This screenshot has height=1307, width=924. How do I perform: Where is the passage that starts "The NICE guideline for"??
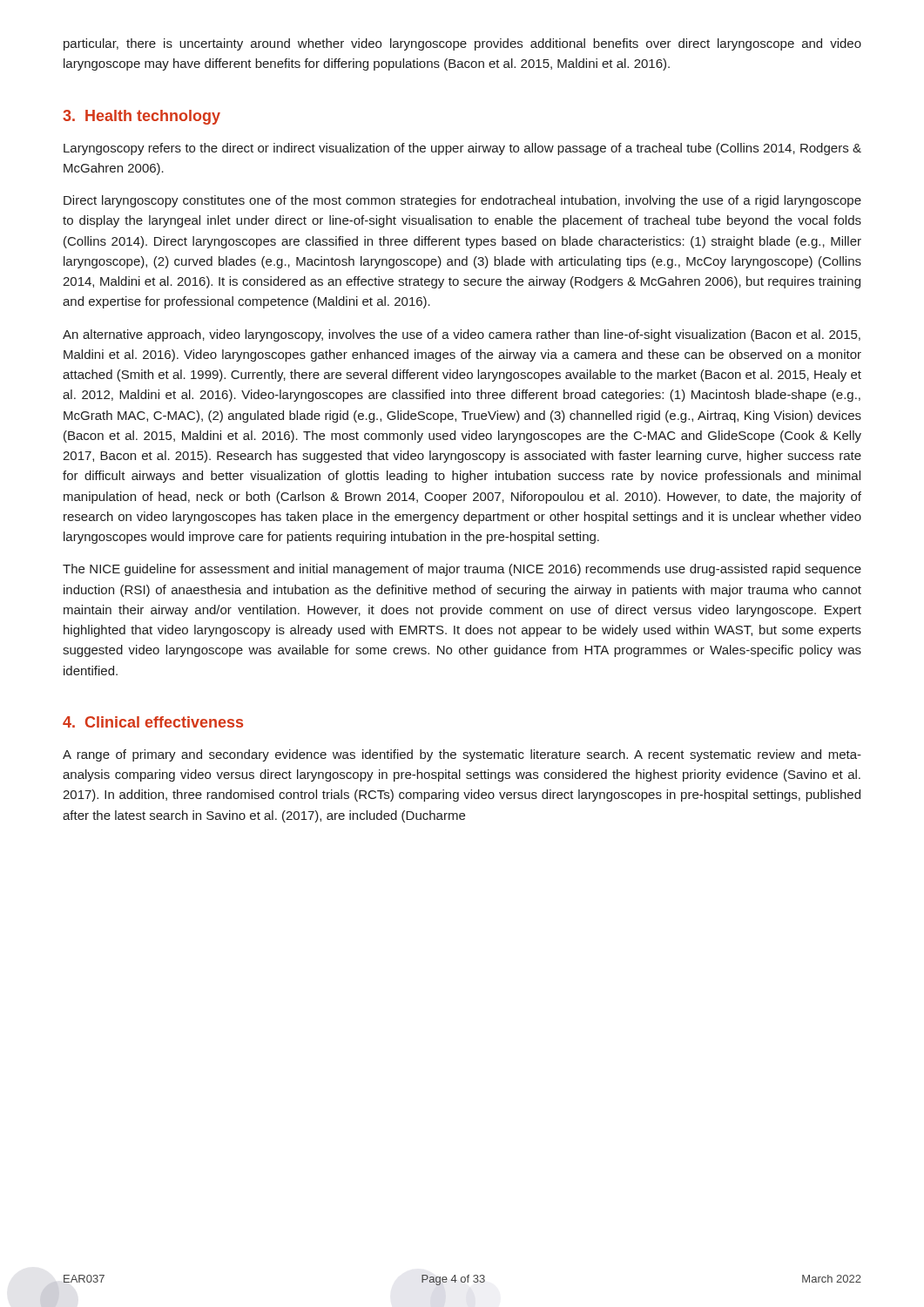click(462, 619)
